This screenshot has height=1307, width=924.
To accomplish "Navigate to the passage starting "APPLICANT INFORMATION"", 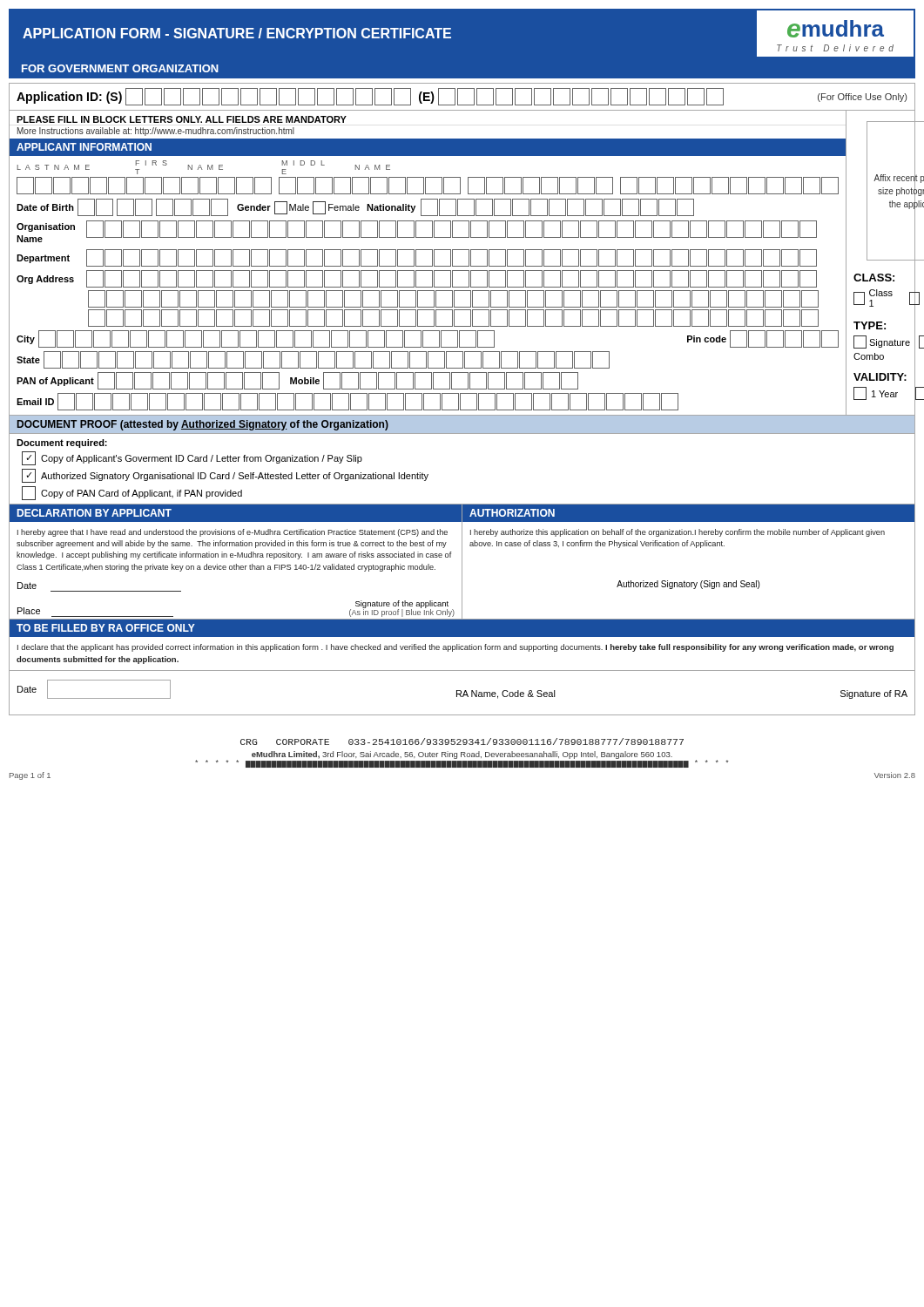I will click(84, 147).
